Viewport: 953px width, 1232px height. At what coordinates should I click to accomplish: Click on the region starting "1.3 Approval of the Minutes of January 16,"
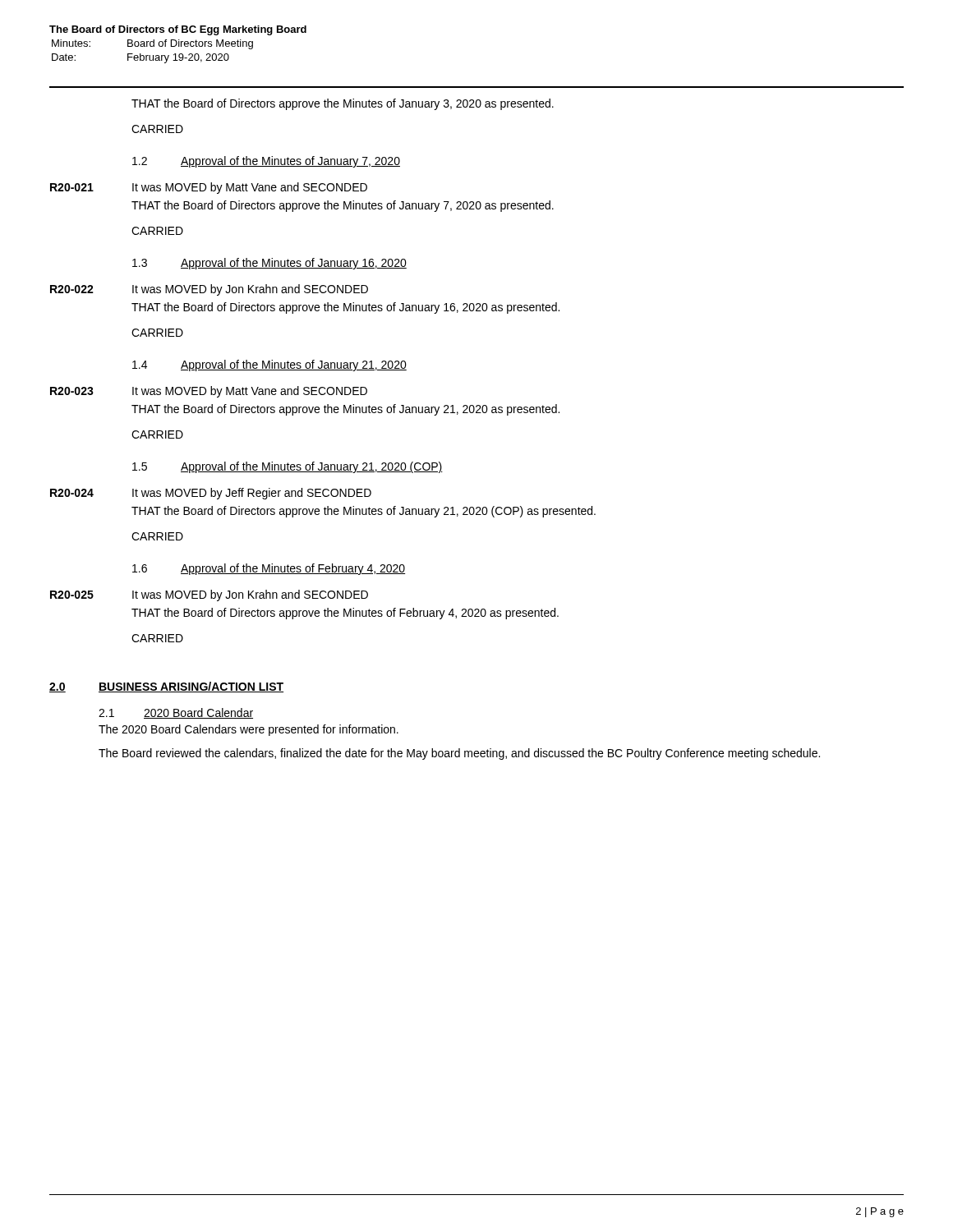point(269,263)
